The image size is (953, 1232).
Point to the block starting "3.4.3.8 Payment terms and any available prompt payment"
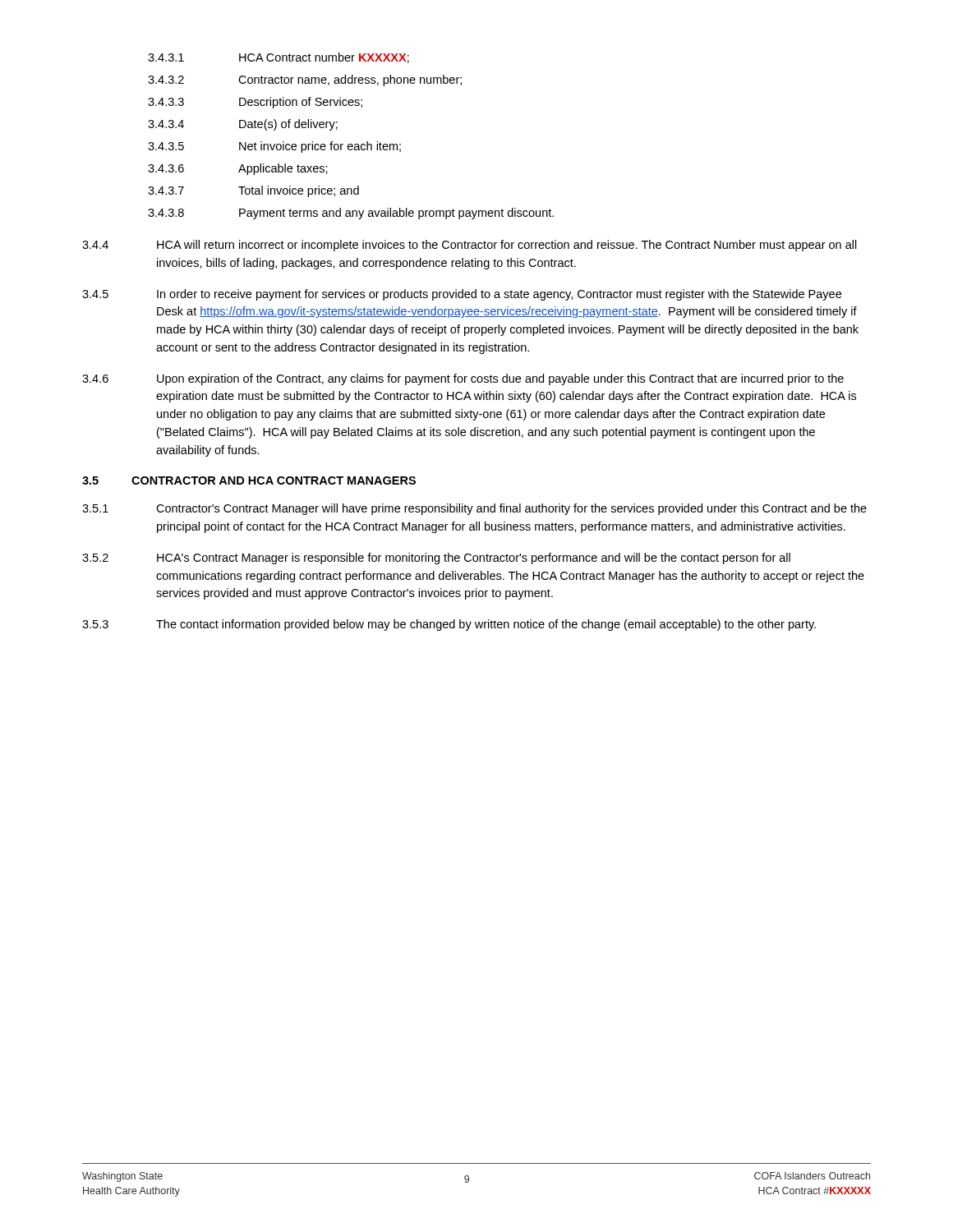(476, 213)
